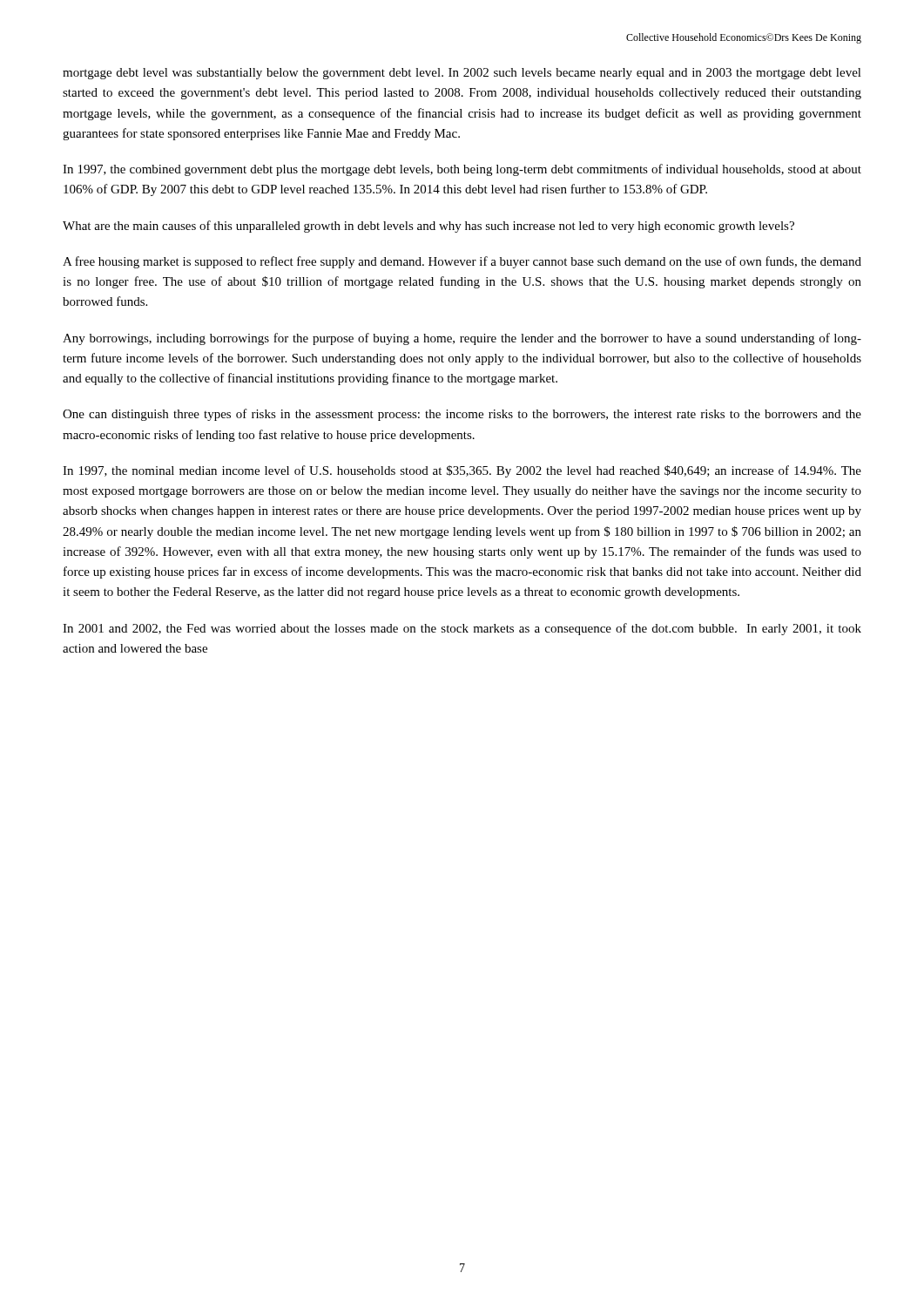
Task: Select the text block that says "One can distinguish three types of"
Action: tap(462, 424)
